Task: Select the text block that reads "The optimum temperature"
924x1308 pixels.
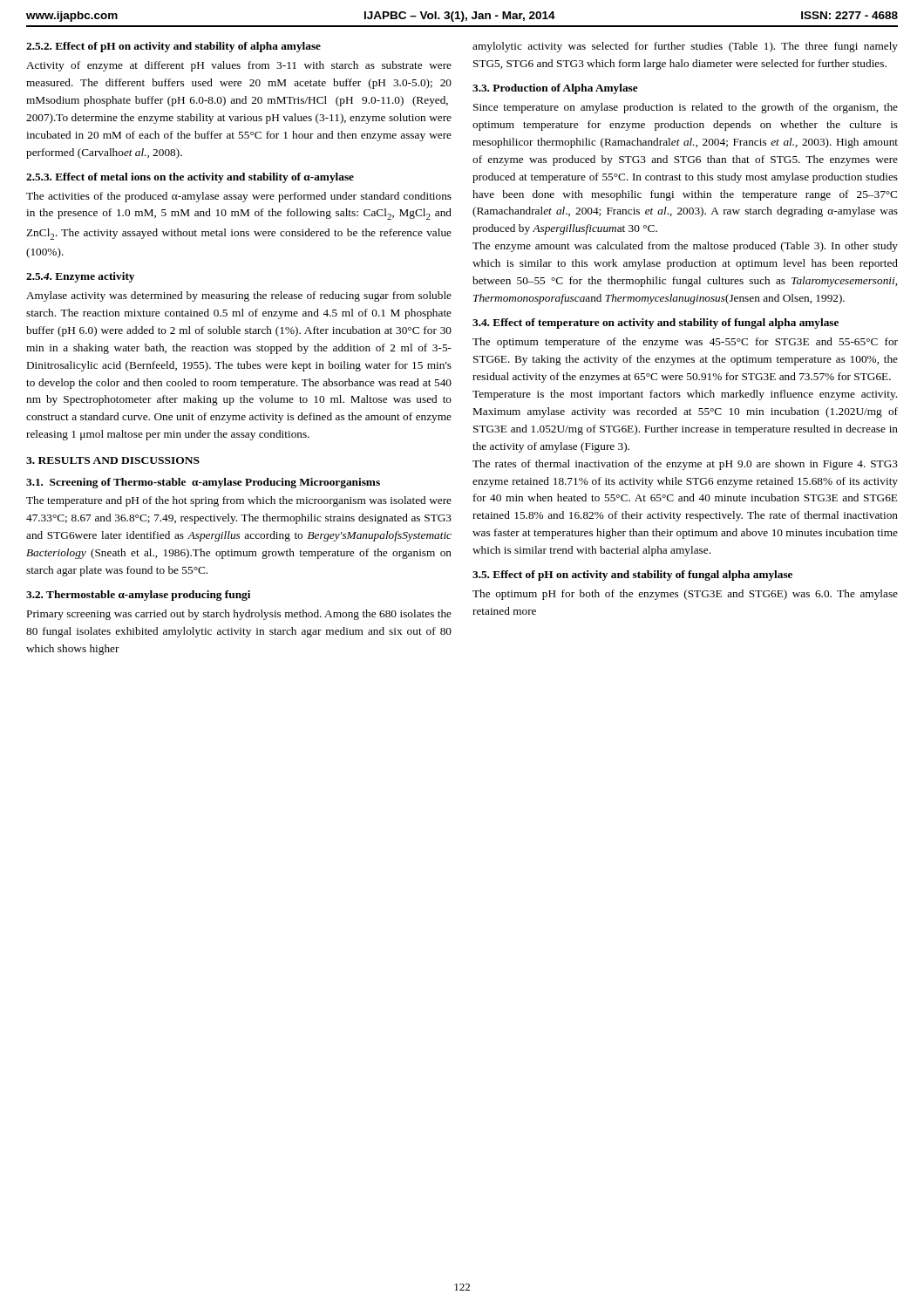Action: coord(685,343)
